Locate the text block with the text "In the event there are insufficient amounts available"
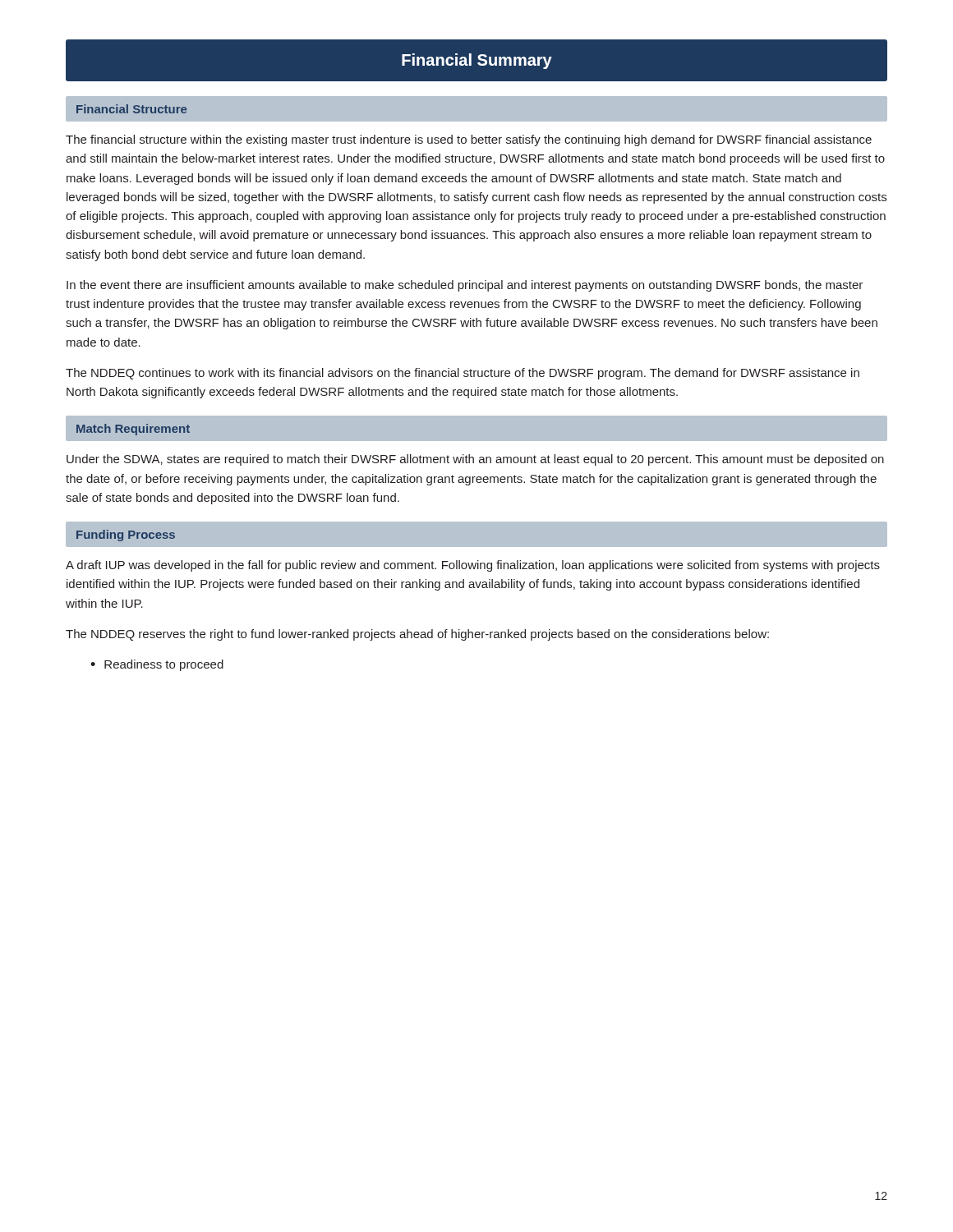 point(472,313)
